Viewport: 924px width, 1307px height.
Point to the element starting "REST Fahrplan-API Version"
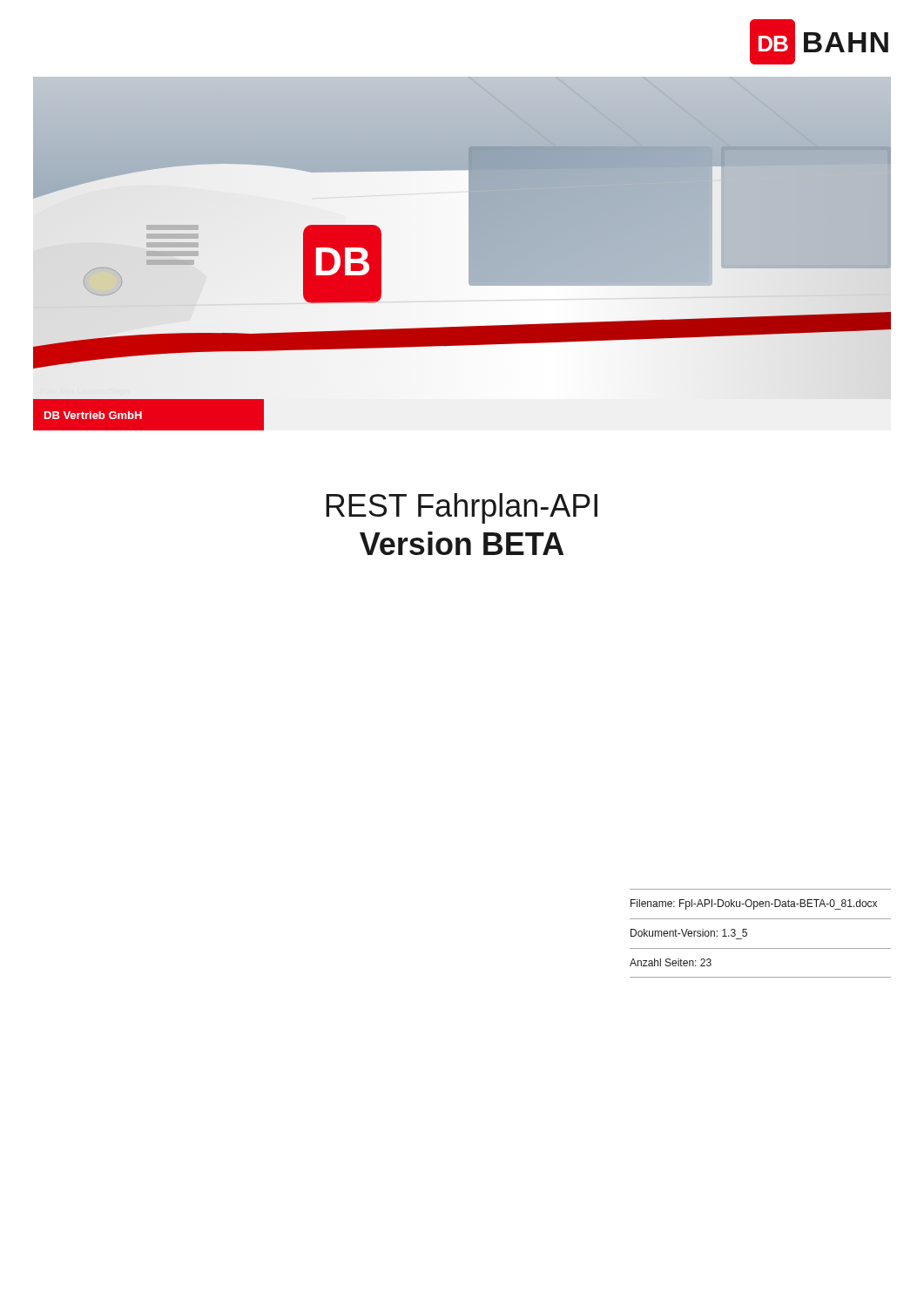[x=462, y=525]
